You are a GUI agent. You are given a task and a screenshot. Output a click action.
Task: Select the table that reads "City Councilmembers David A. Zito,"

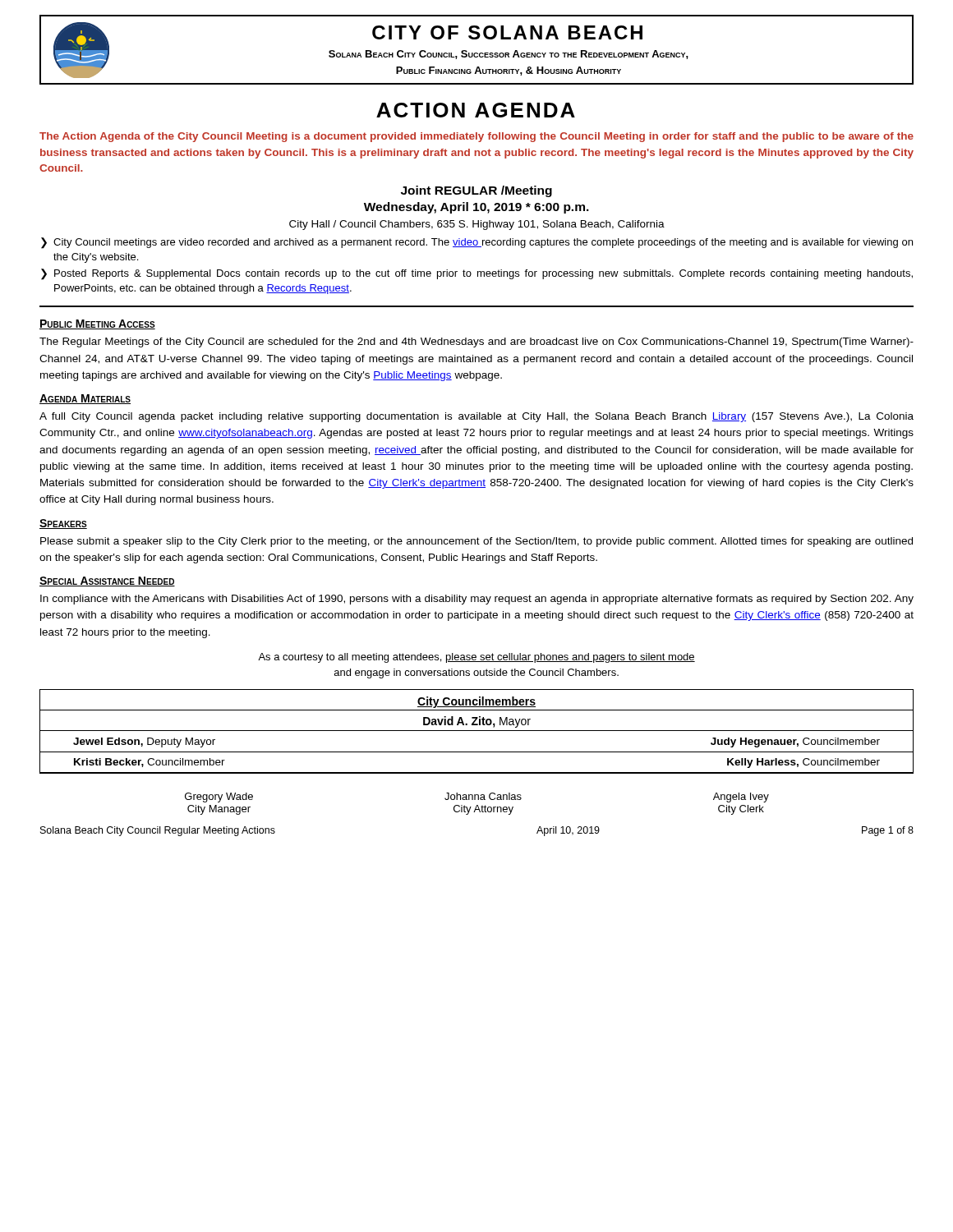(476, 731)
